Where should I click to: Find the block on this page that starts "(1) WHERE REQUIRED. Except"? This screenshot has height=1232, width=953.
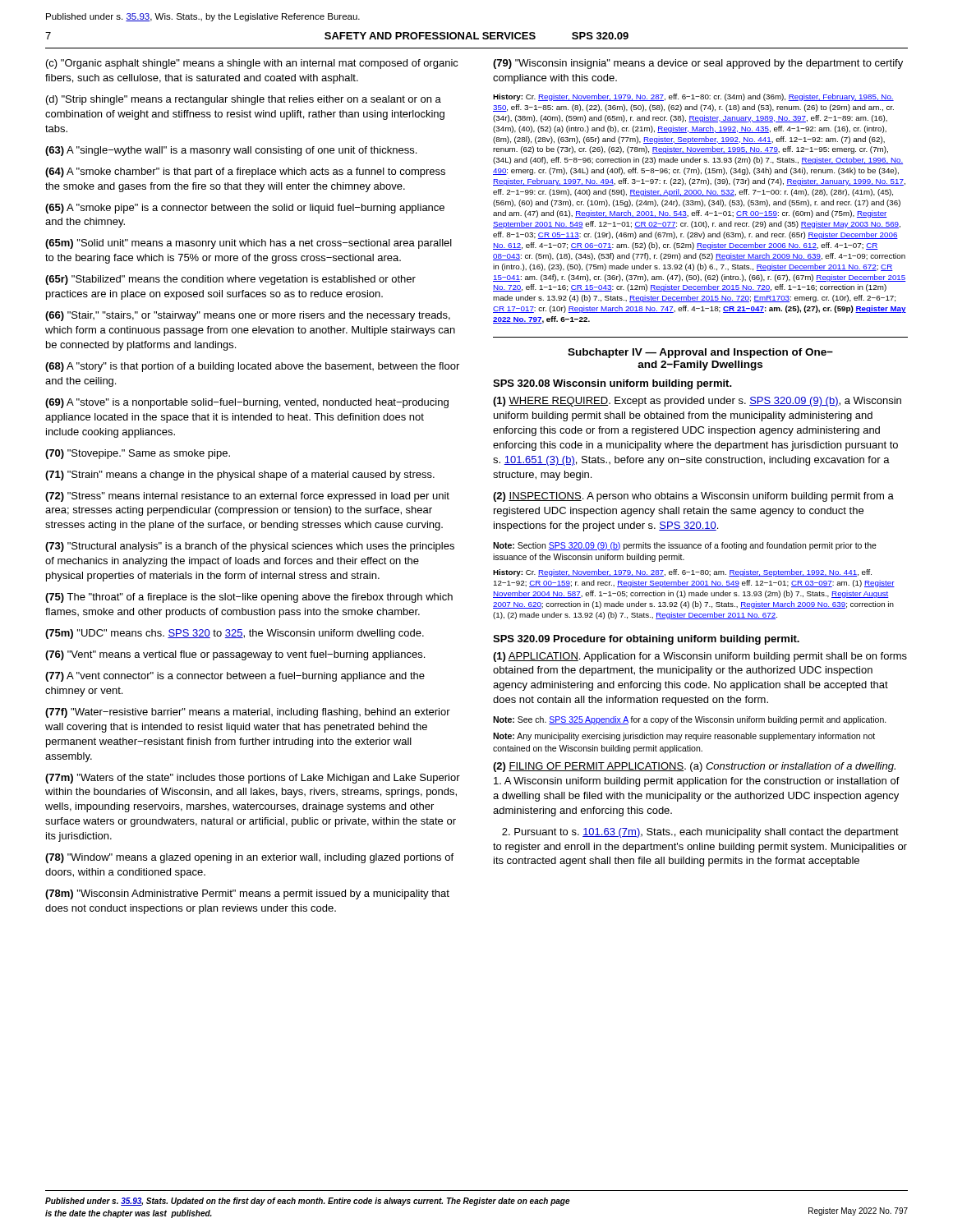(697, 437)
